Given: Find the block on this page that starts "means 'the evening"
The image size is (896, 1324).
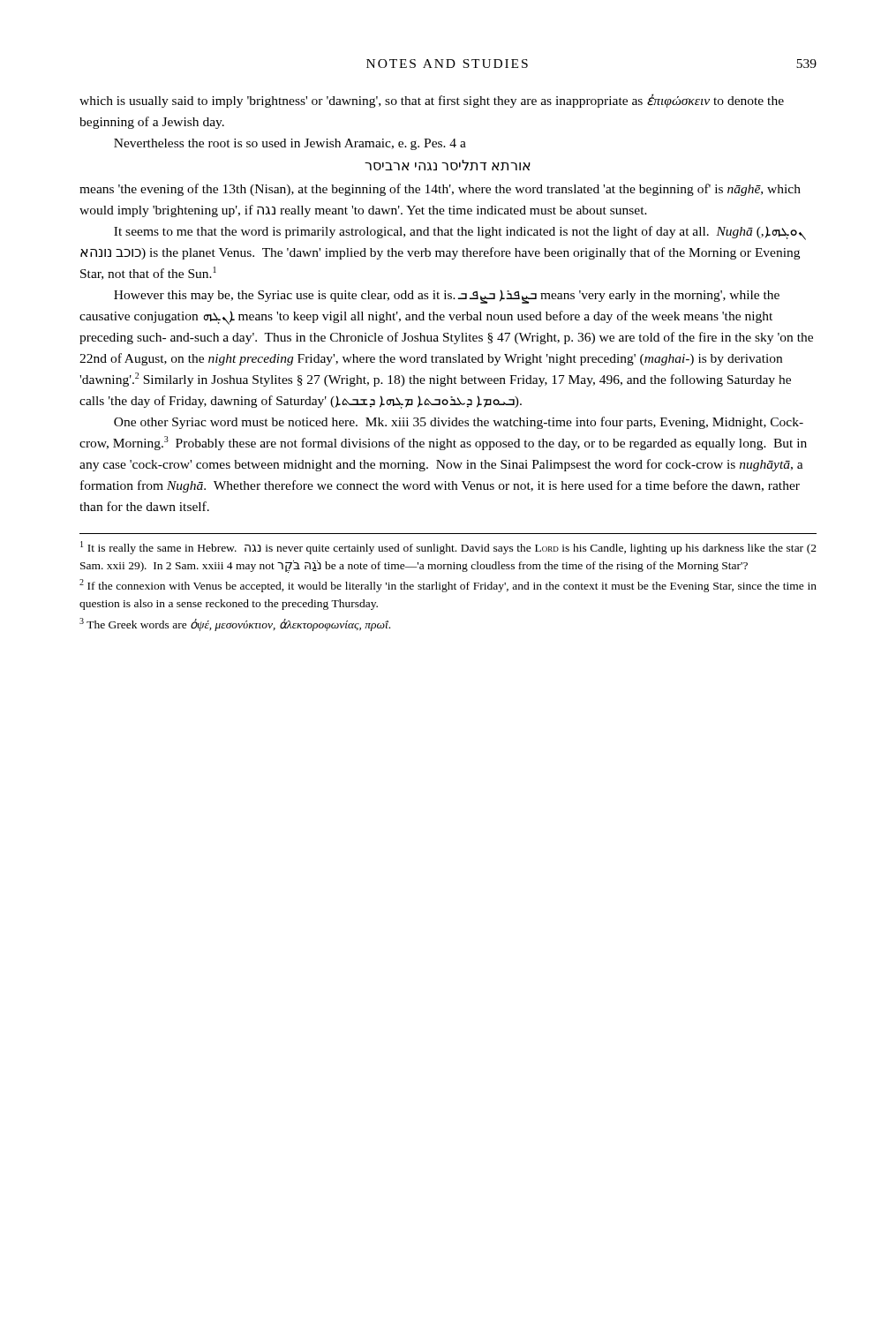Looking at the screenshot, I should (x=441, y=199).
